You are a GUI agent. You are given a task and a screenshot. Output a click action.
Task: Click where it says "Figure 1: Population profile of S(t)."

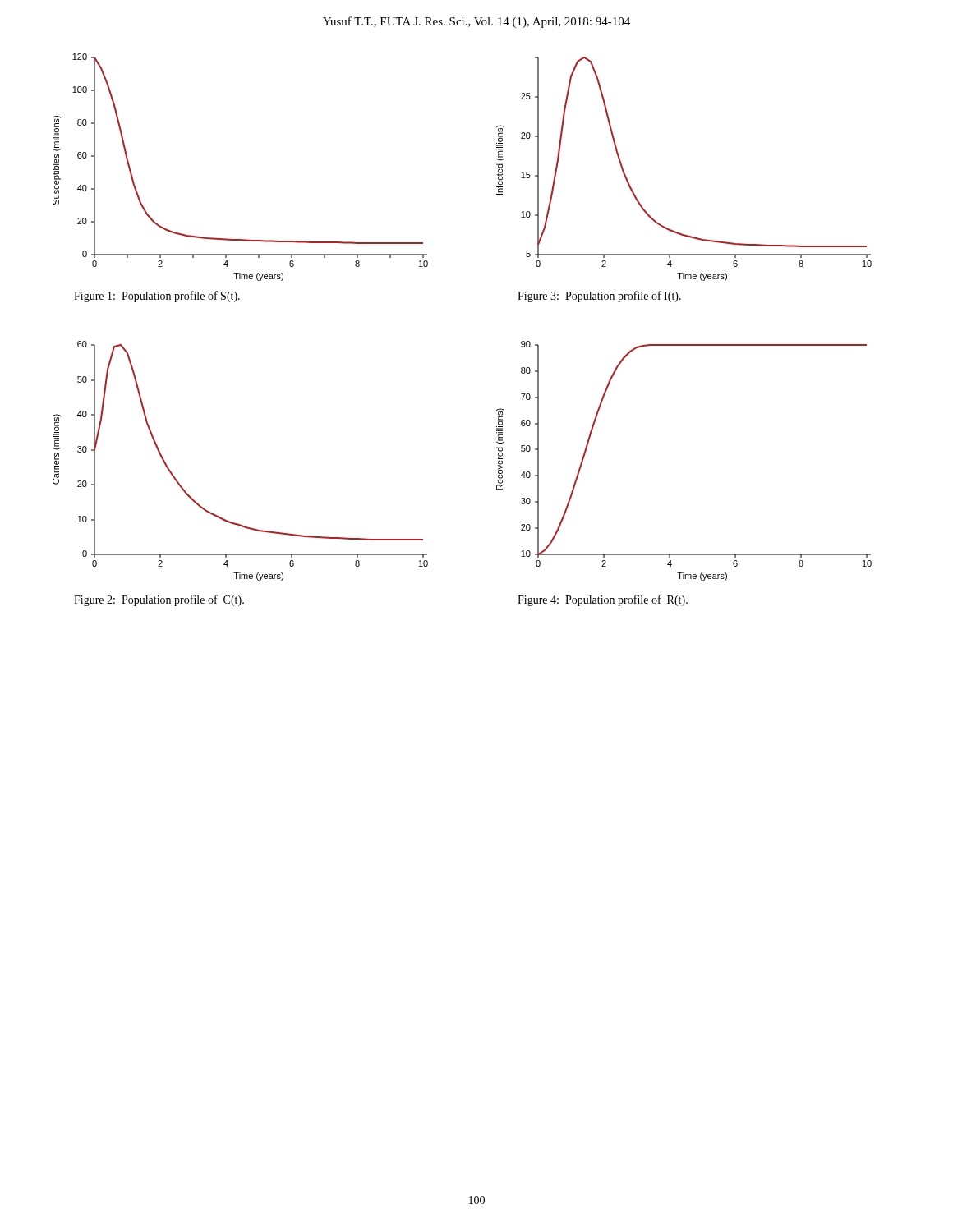(x=157, y=296)
